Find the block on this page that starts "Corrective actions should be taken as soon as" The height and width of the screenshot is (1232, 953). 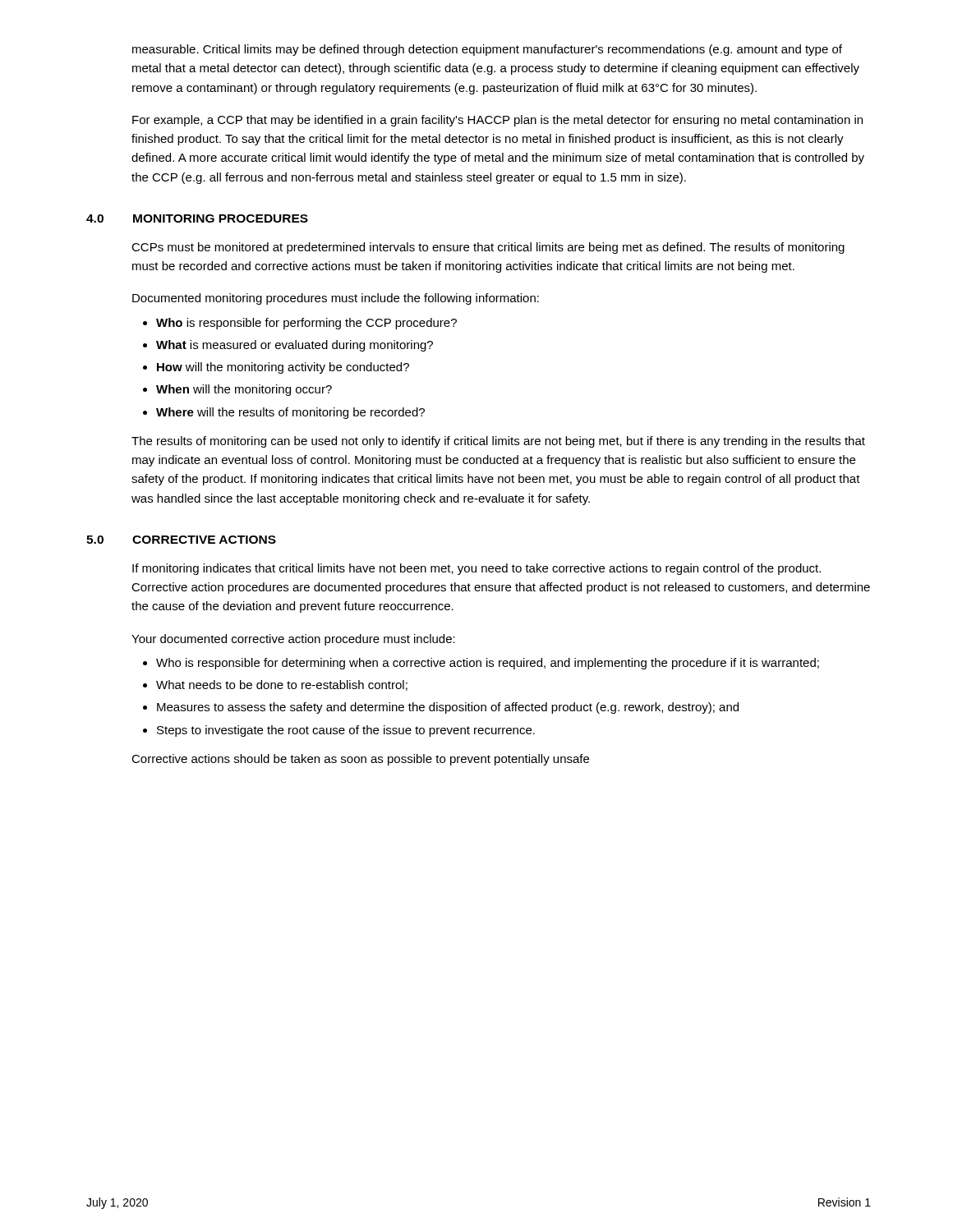[x=361, y=758]
